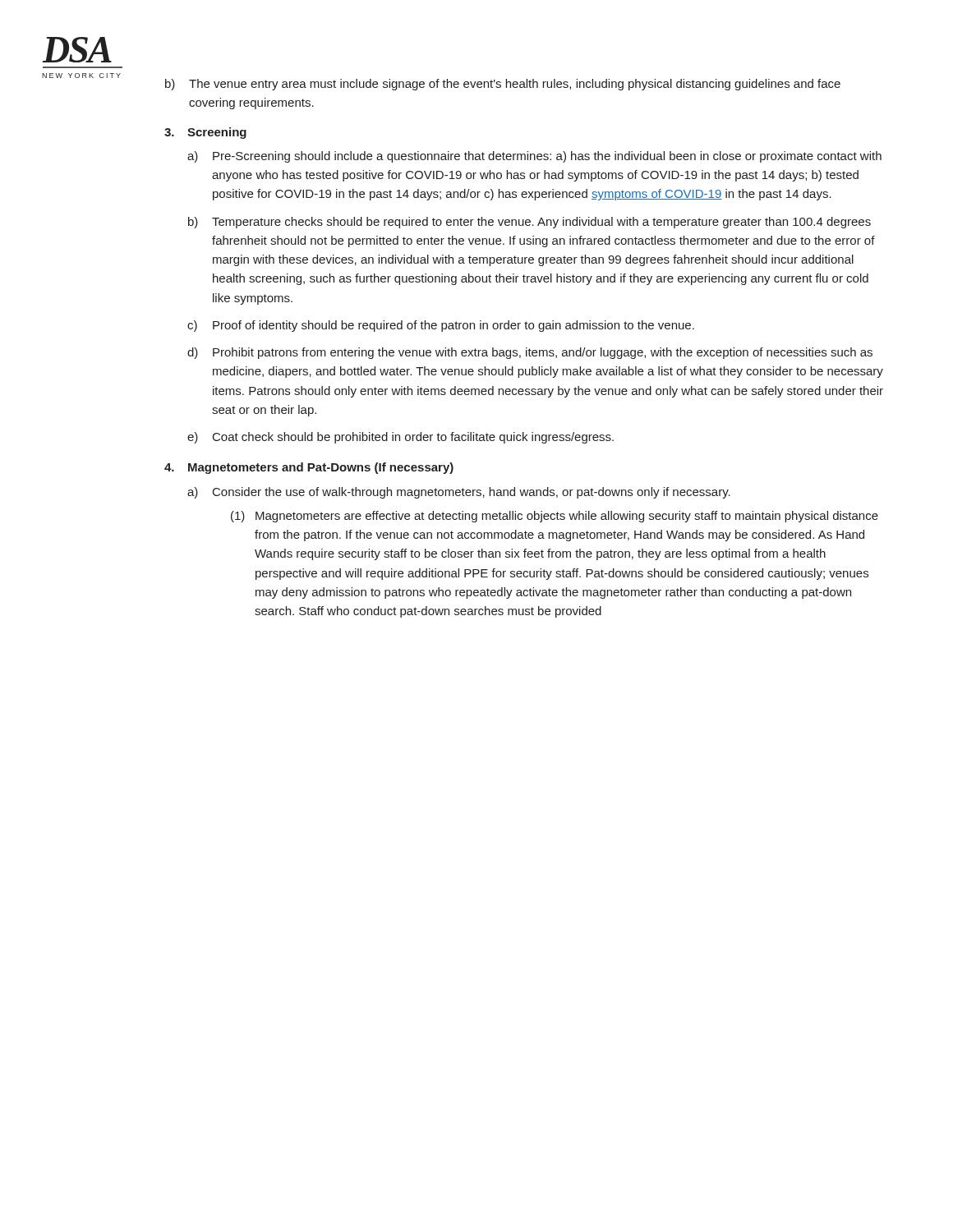Select the text block starting "(1) Magnetometers are effective at"
This screenshot has width=953, height=1232.
click(559, 563)
